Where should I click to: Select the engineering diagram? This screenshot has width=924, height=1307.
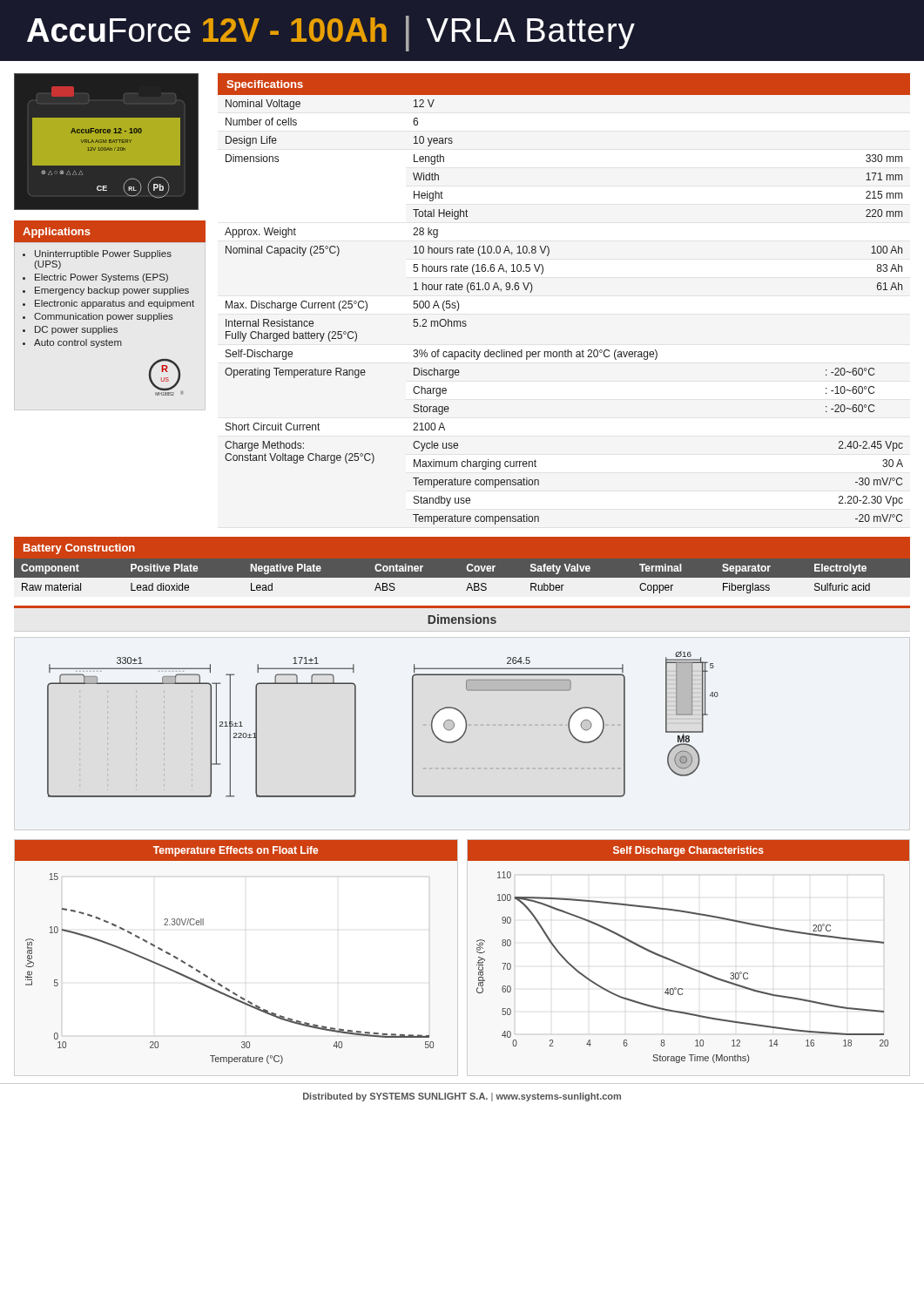462,734
